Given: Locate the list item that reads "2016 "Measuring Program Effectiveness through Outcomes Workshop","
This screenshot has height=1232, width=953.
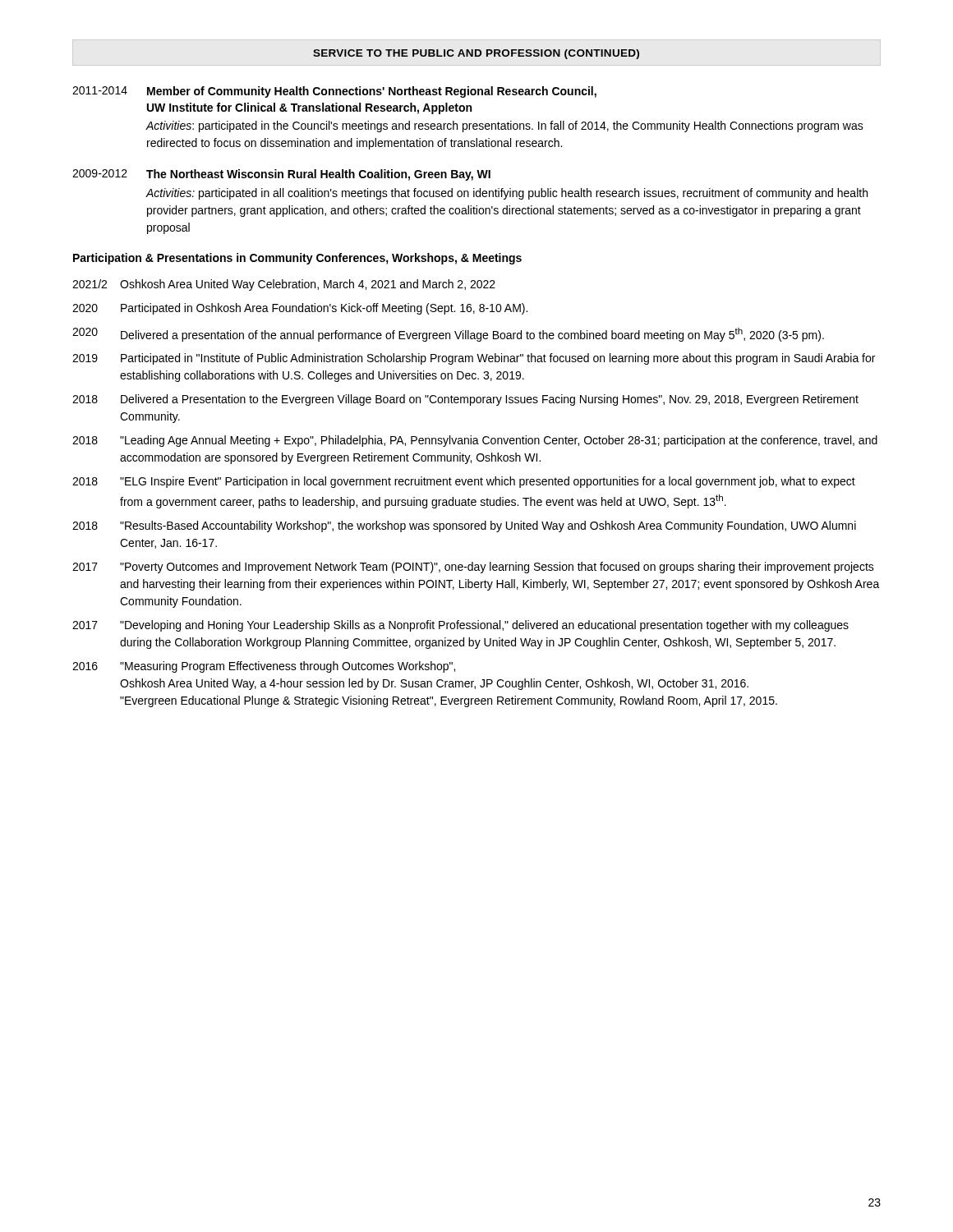Looking at the screenshot, I should pyautogui.click(x=476, y=684).
